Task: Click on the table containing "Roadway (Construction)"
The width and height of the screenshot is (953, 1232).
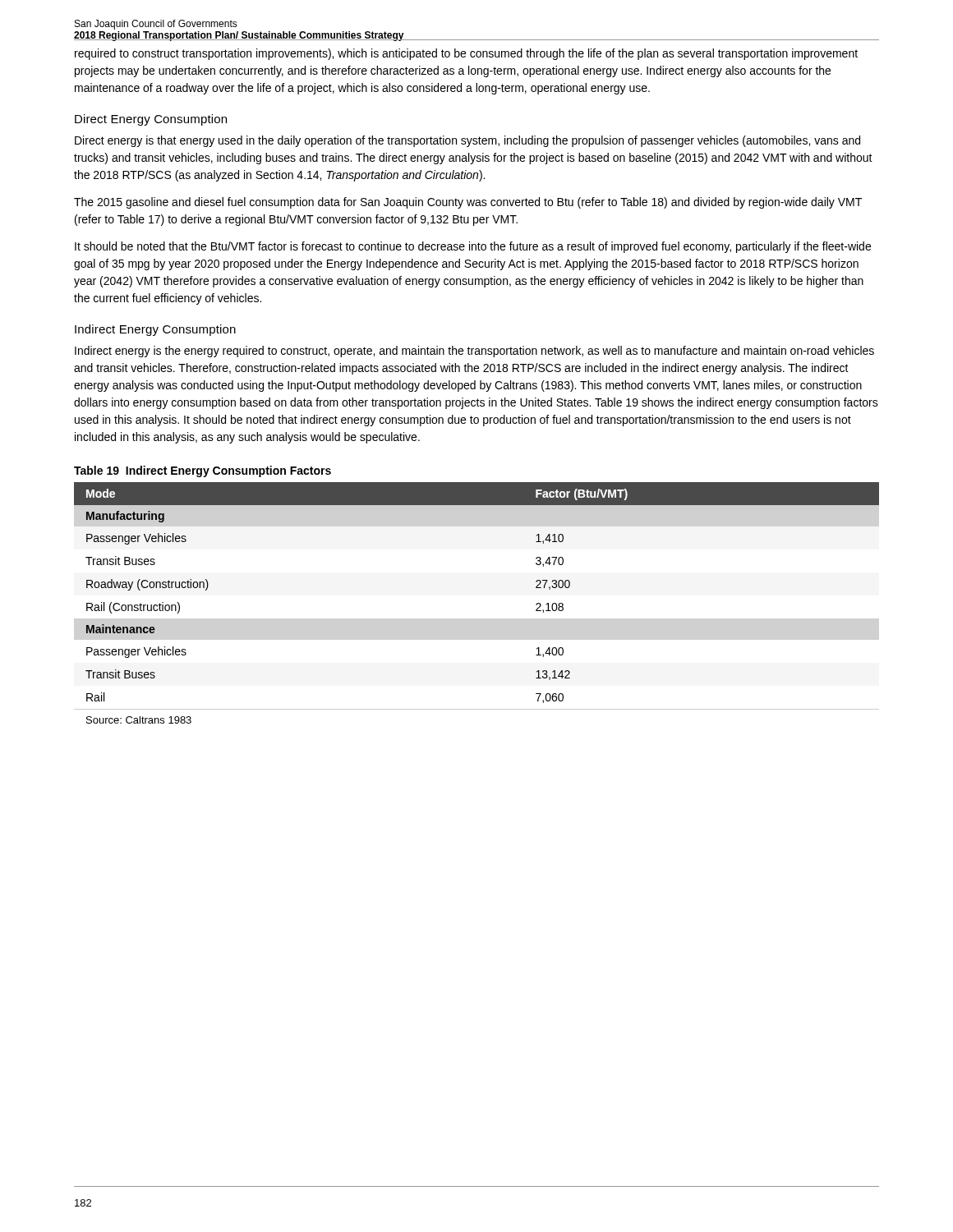Action: [476, 606]
